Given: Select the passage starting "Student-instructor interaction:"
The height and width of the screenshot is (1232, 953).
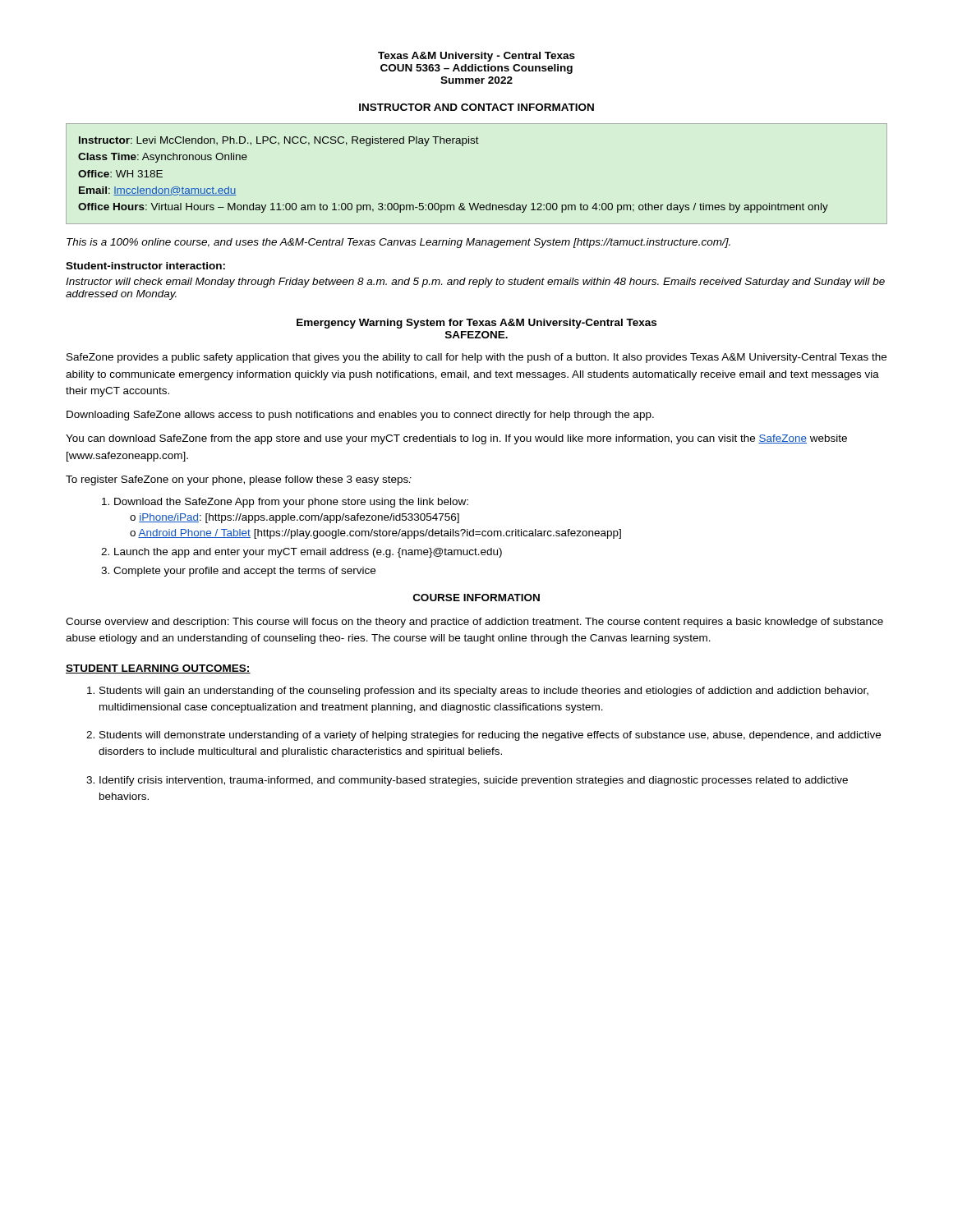Looking at the screenshot, I should (146, 266).
